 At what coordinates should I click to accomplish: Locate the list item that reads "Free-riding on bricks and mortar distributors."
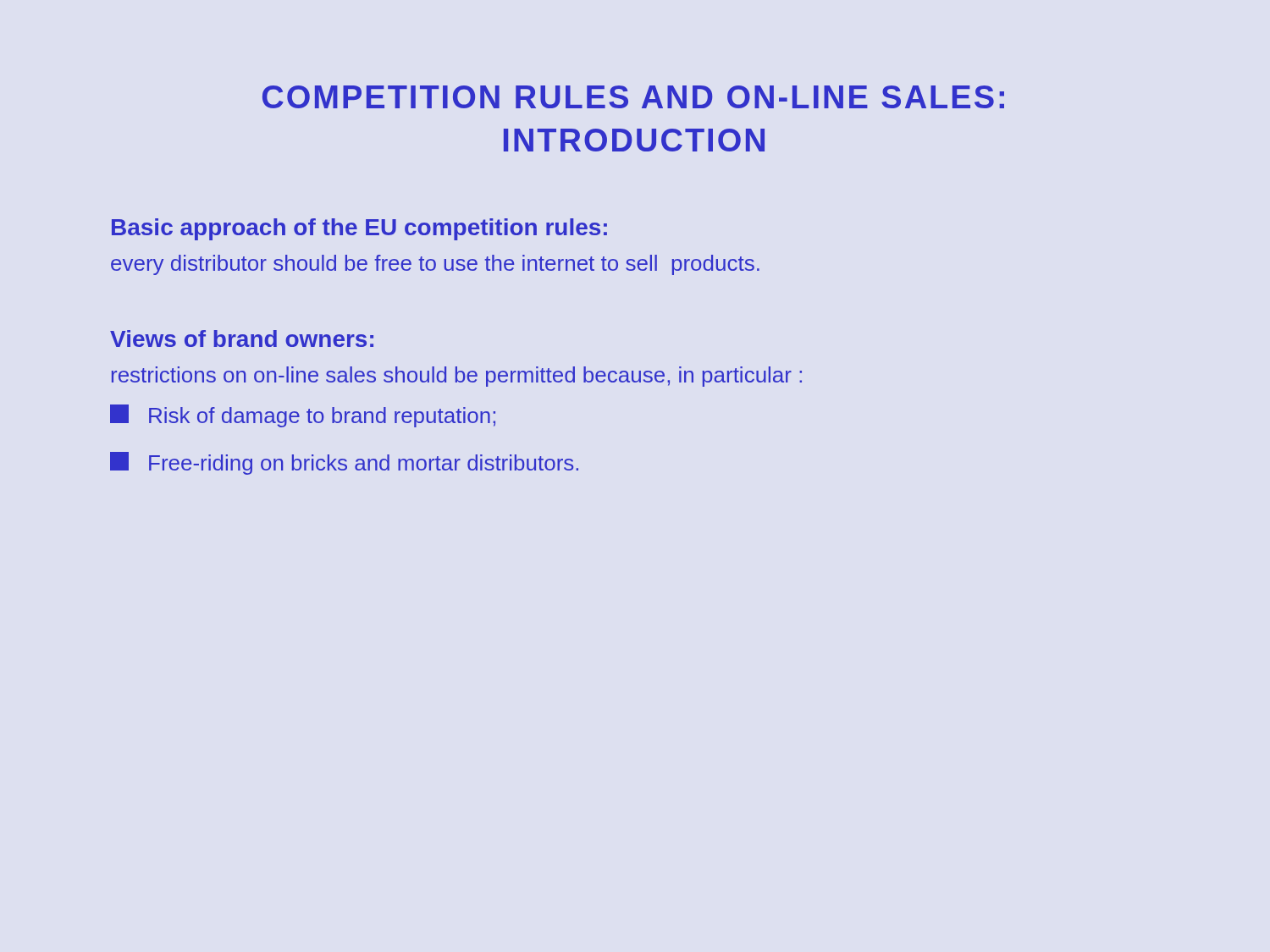(x=345, y=463)
